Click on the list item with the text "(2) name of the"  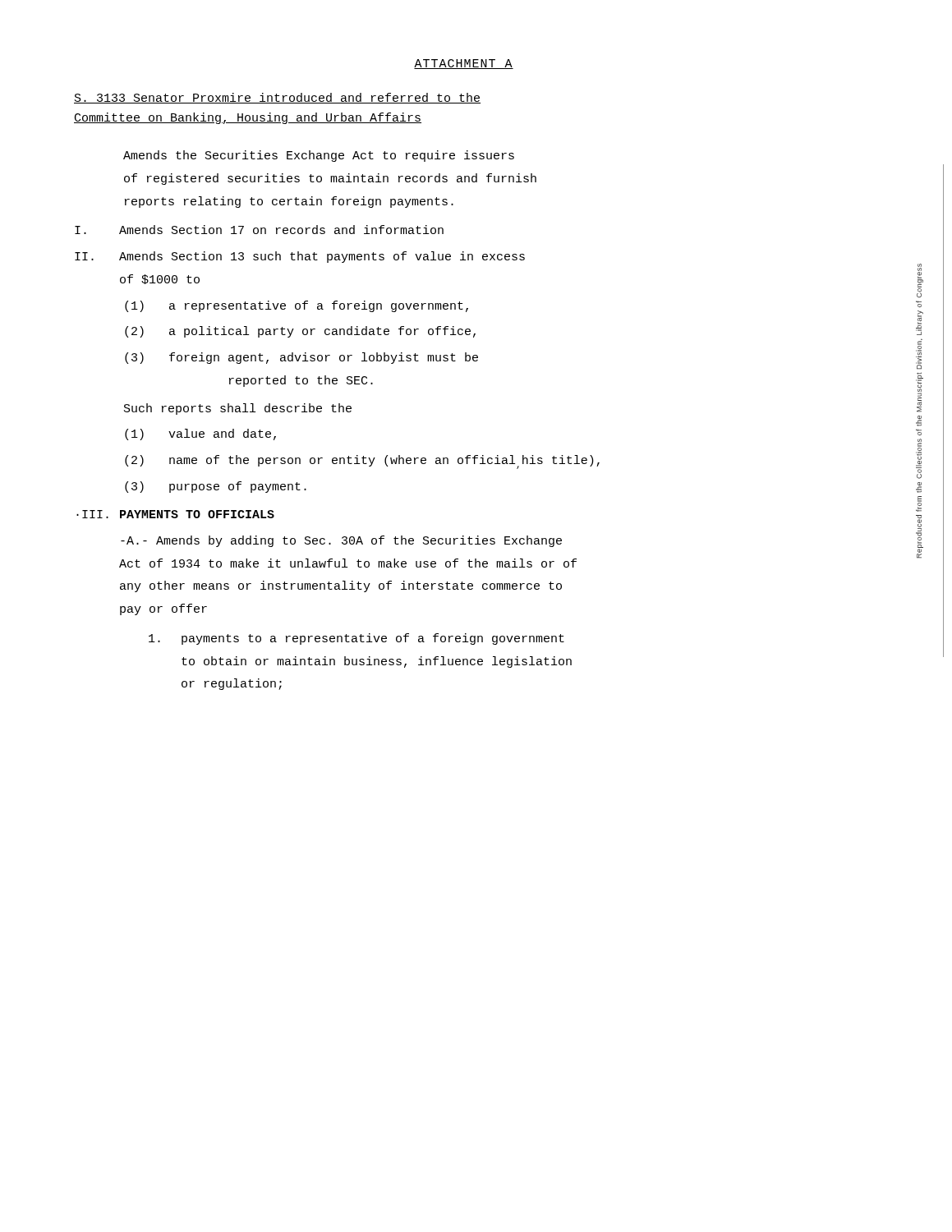pos(363,462)
